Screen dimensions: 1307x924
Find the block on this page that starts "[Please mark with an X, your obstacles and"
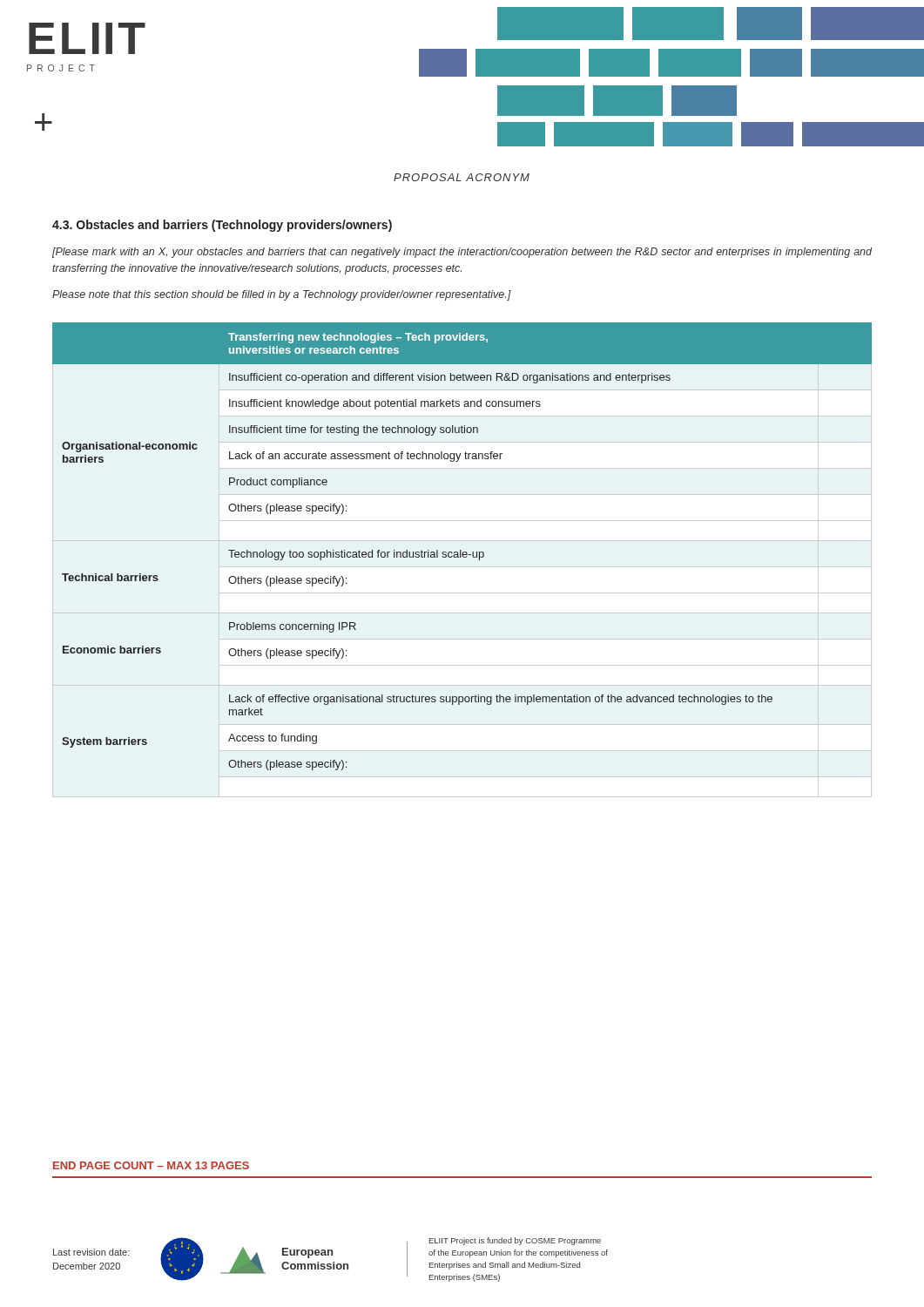(x=462, y=260)
